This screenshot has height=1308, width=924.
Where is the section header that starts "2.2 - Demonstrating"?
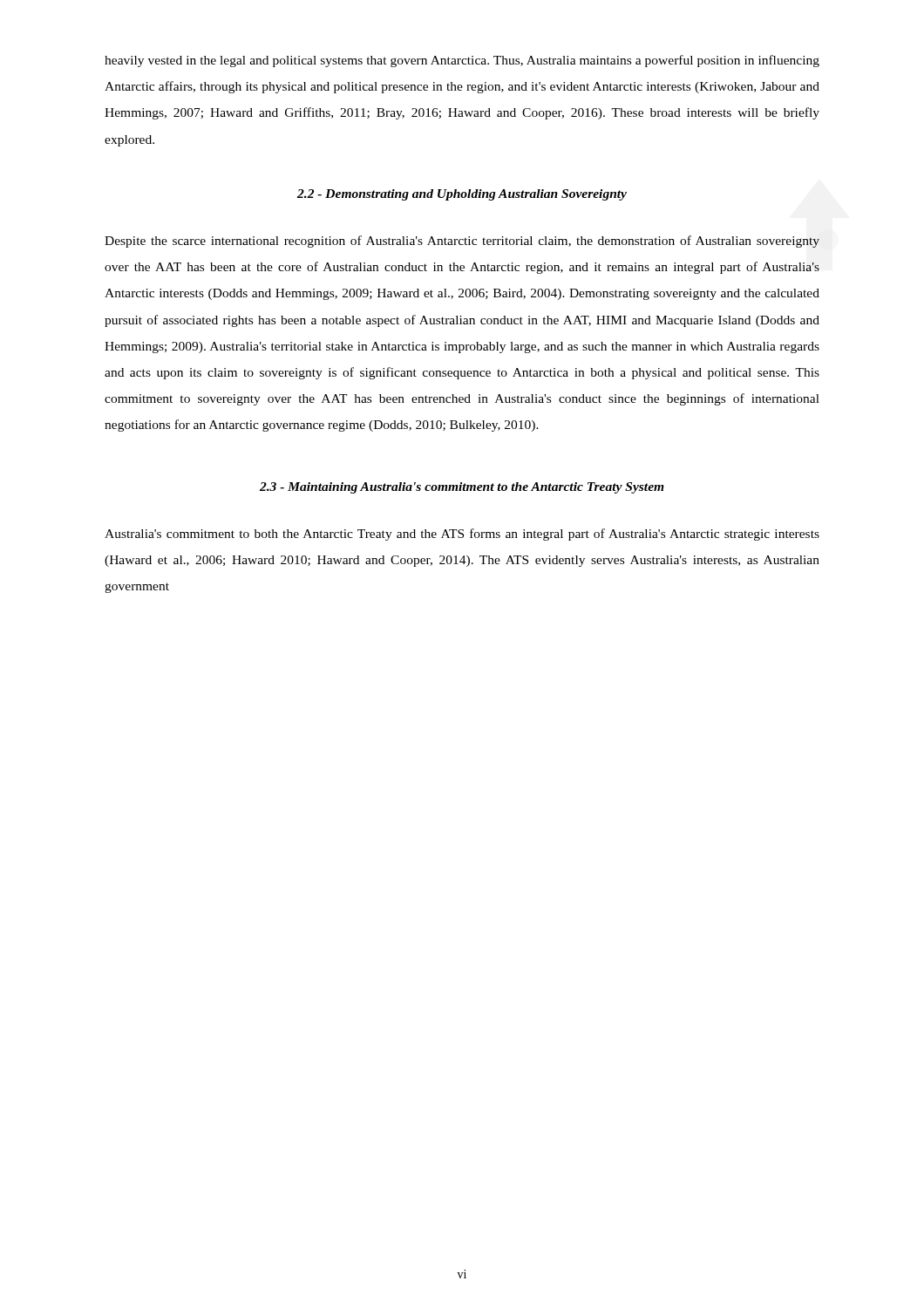click(x=462, y=193)
